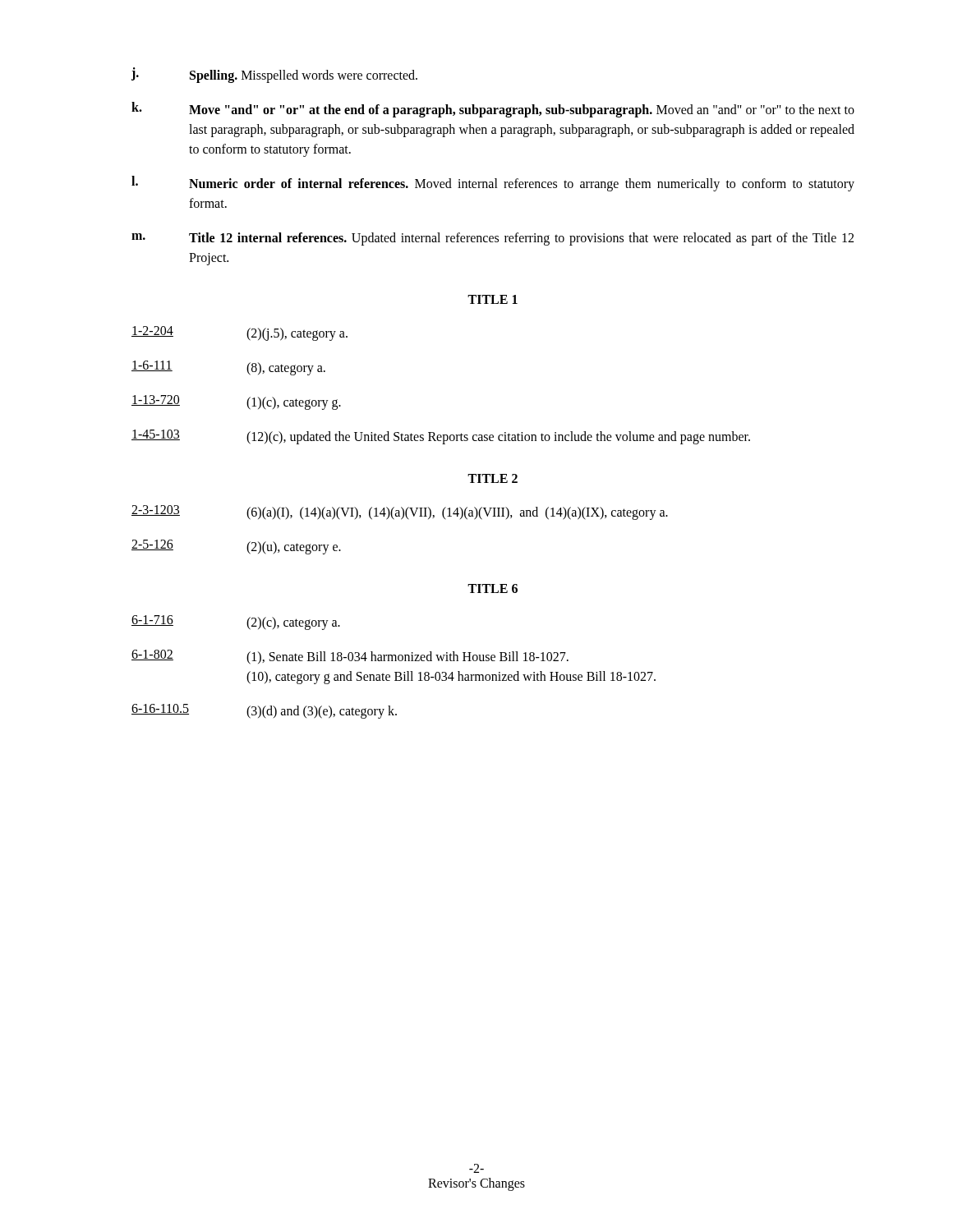Find the text that says "2-5-126 (2)(u), category e."

click(152, 546)
